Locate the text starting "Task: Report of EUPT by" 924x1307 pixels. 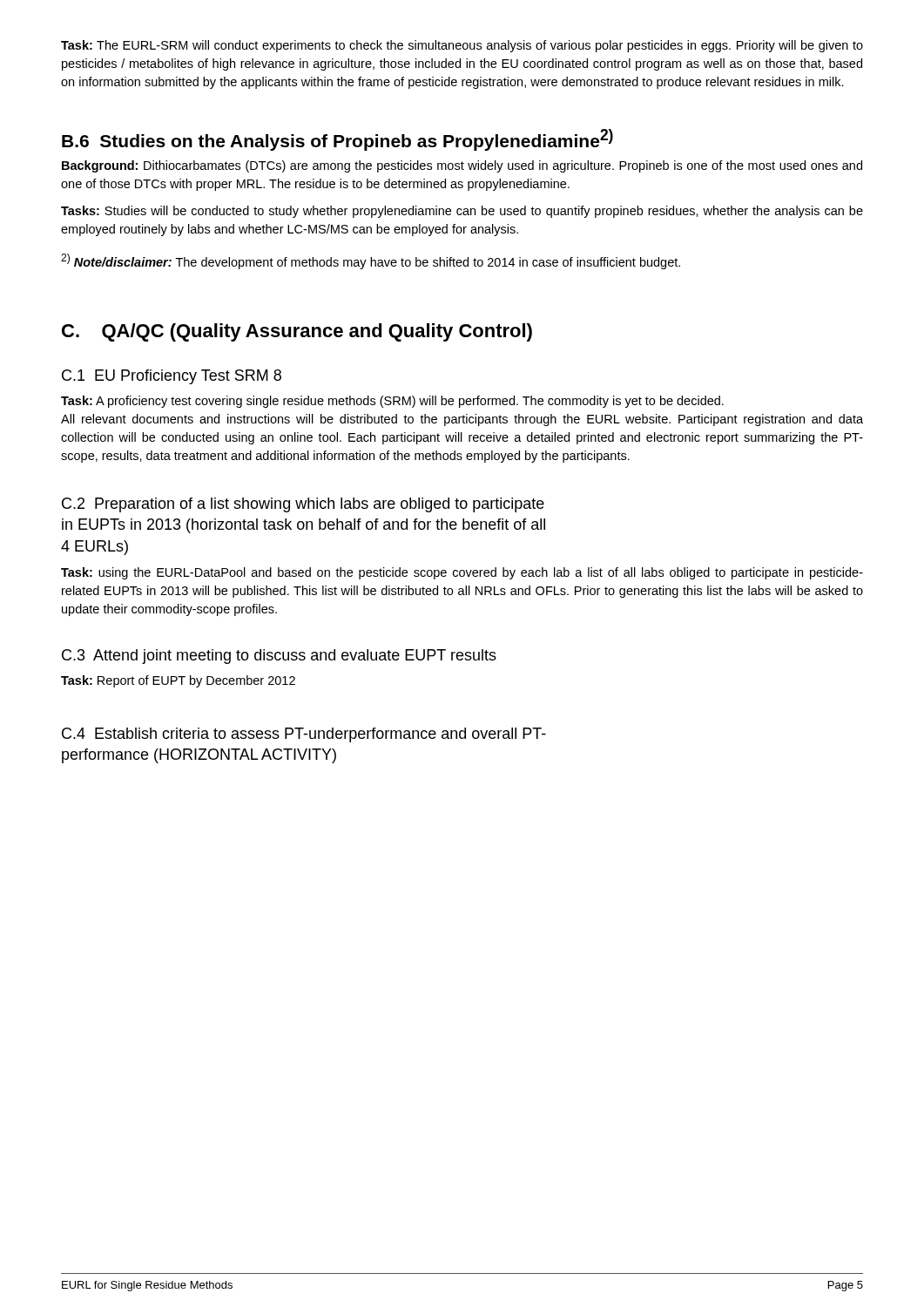[178, 680]
